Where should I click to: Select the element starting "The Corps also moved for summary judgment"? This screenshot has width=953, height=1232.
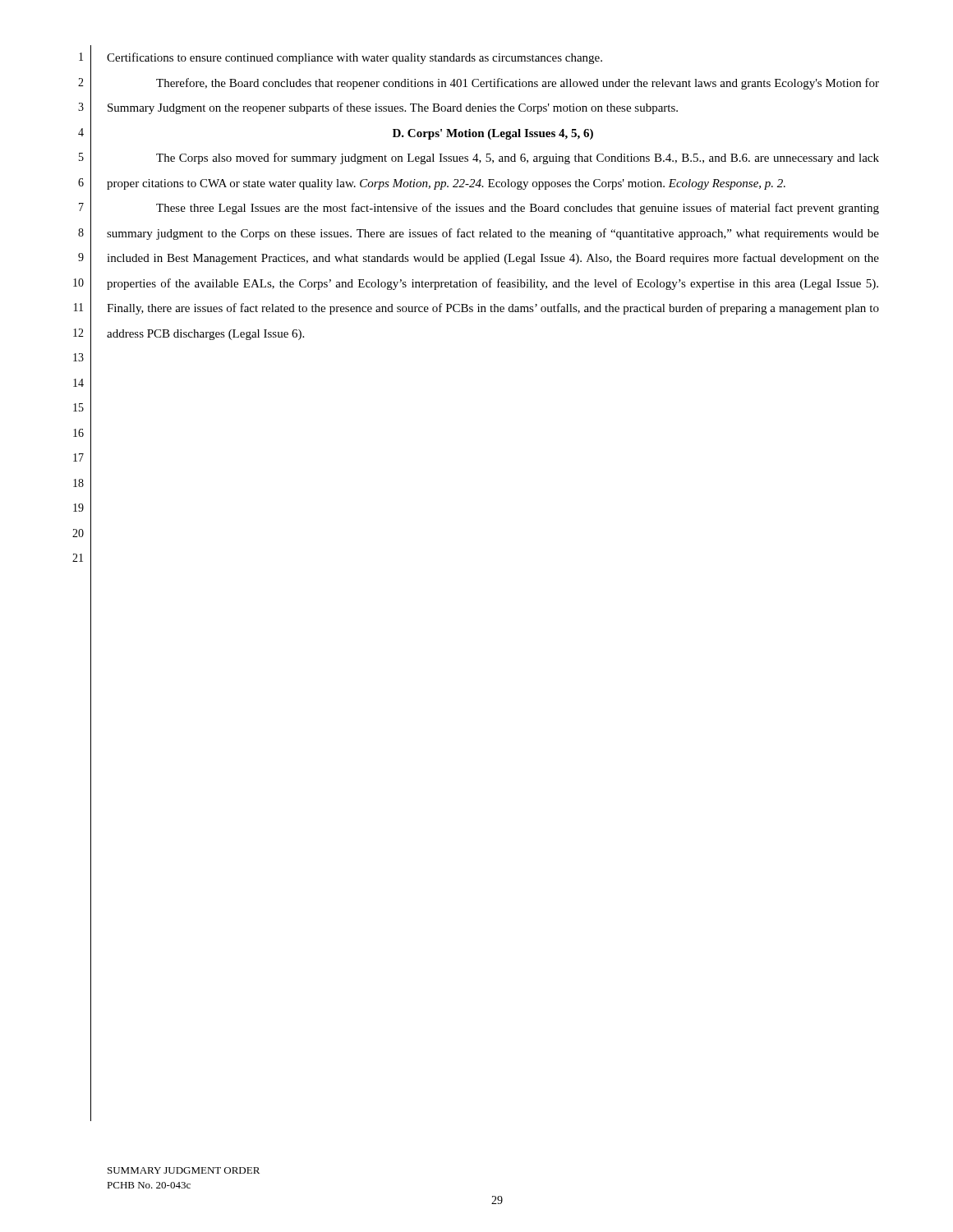(493, 170)
